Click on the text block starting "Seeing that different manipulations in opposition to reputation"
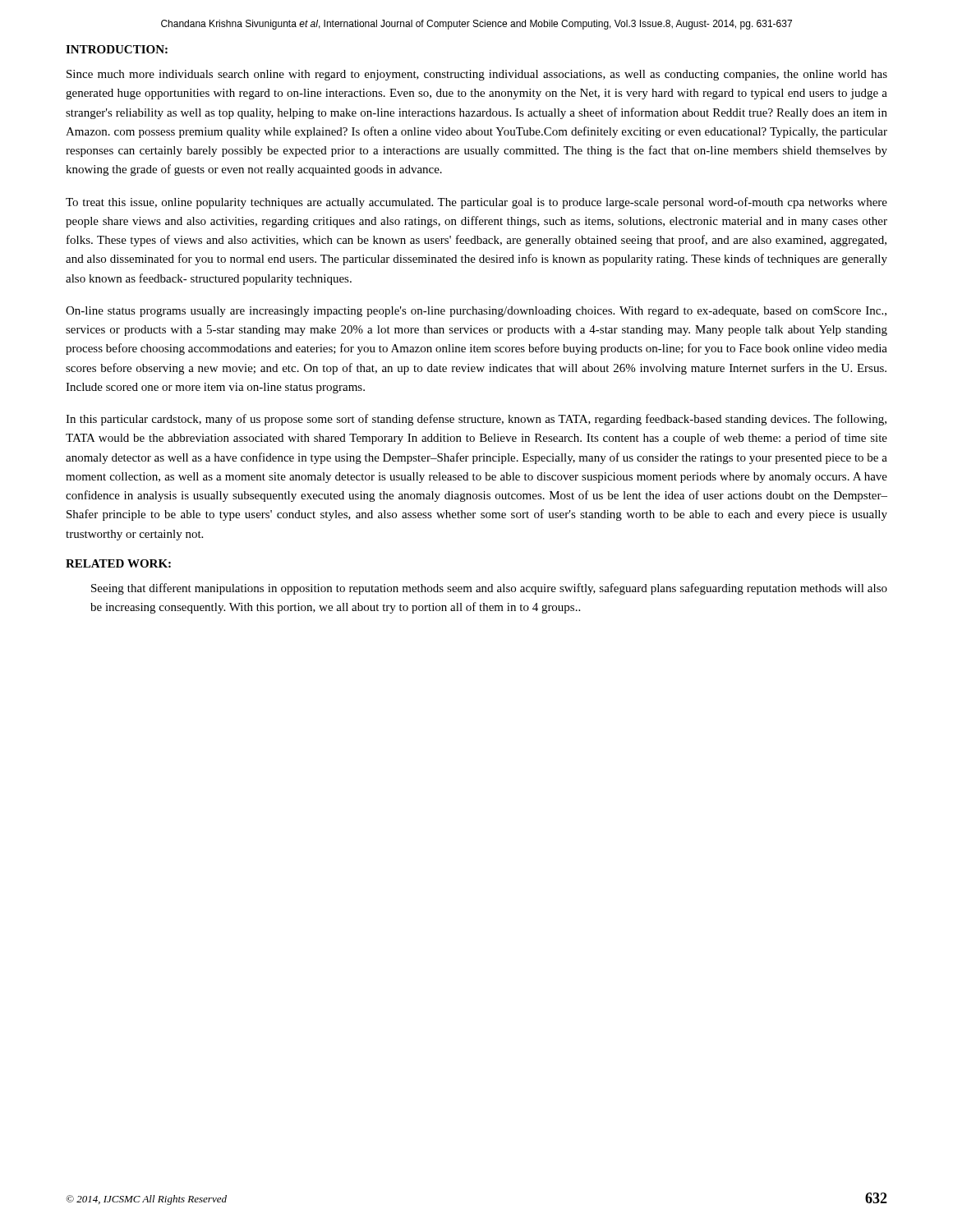 click(x=489, y=597)
